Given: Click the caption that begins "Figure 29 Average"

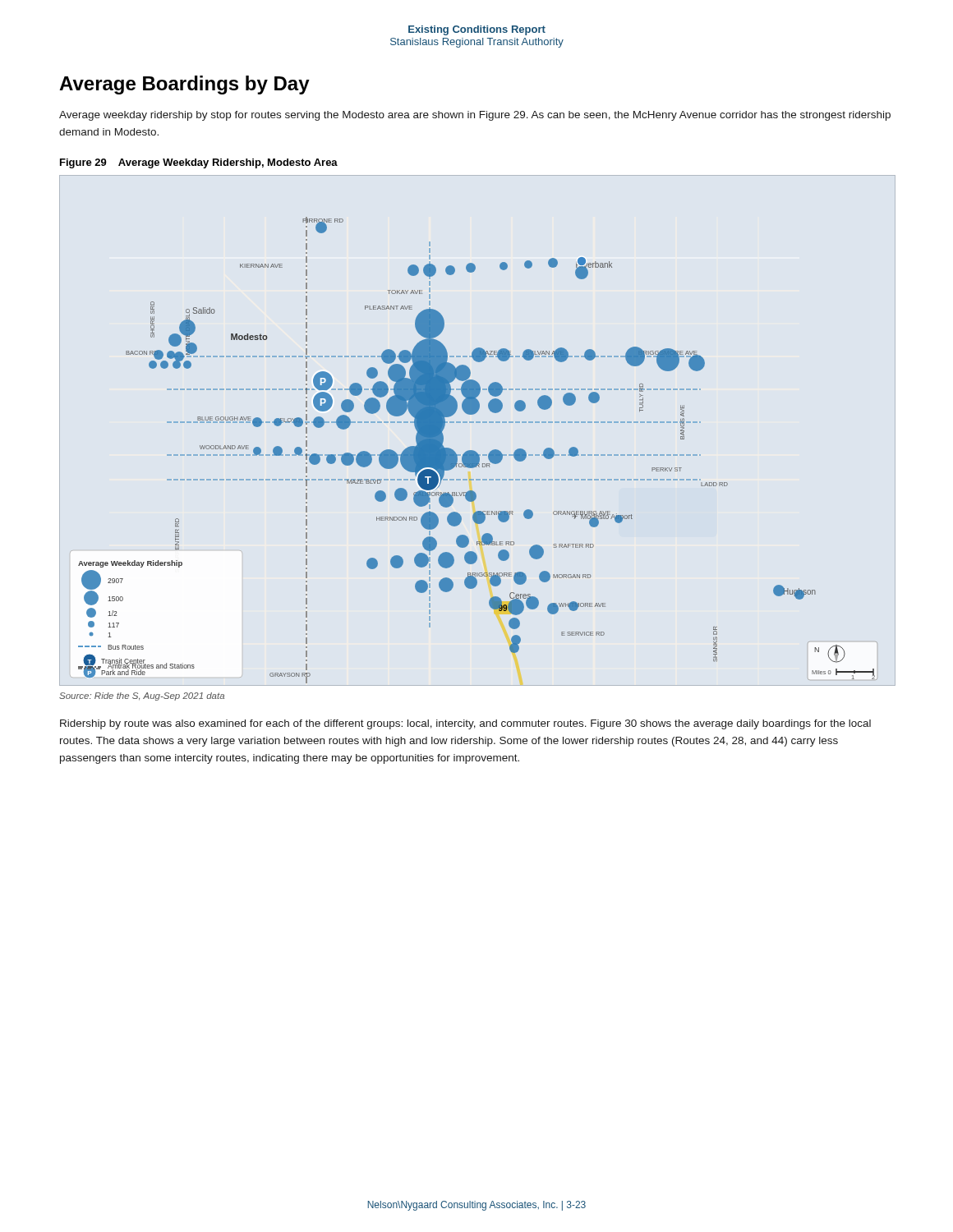Looking at the screenshot, I should pos(198,162).
